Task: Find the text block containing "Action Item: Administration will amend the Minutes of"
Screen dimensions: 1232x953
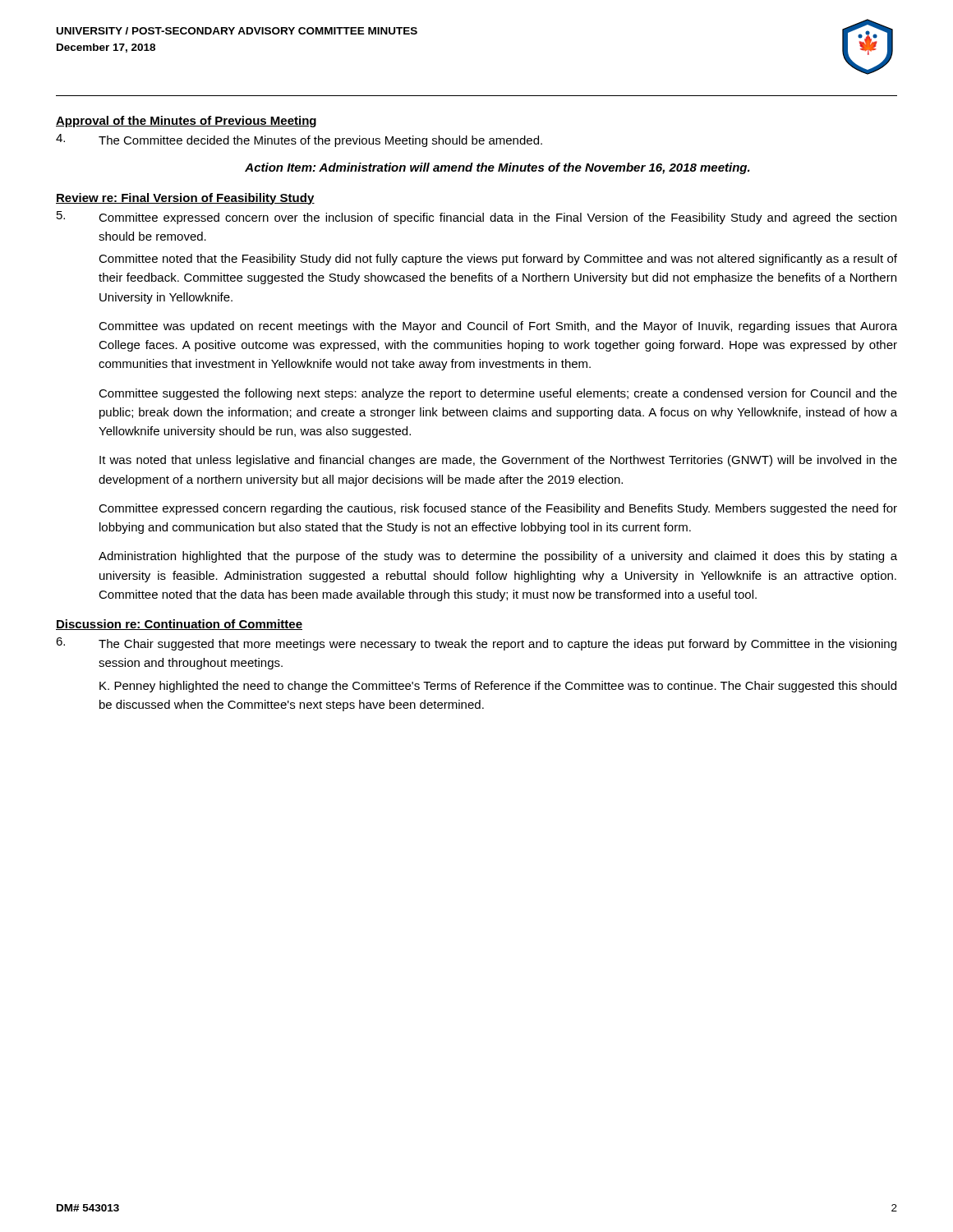Action: (x=498, y=167)
